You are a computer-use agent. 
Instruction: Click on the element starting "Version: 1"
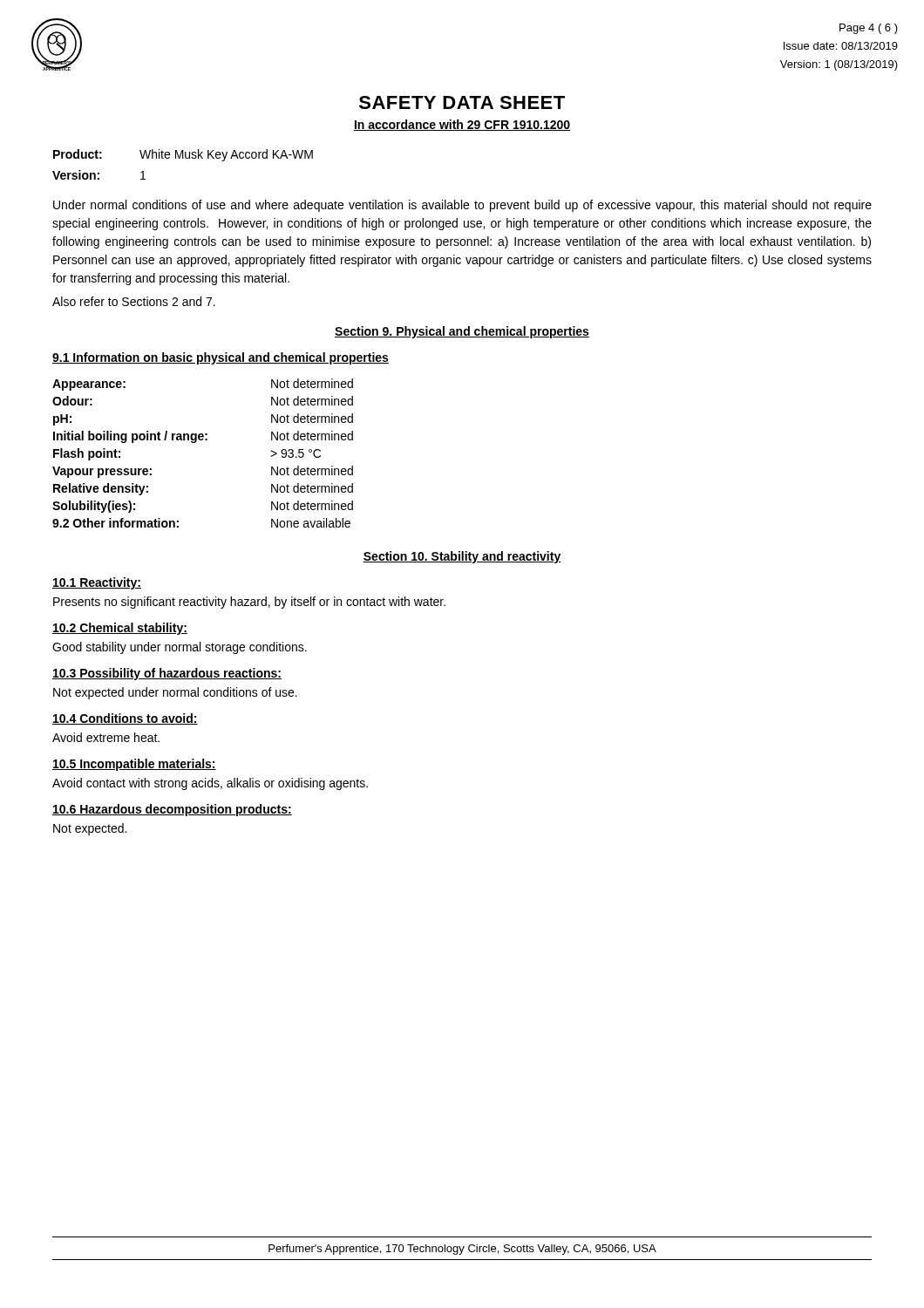pyautogui.click(x=99, y=175)
